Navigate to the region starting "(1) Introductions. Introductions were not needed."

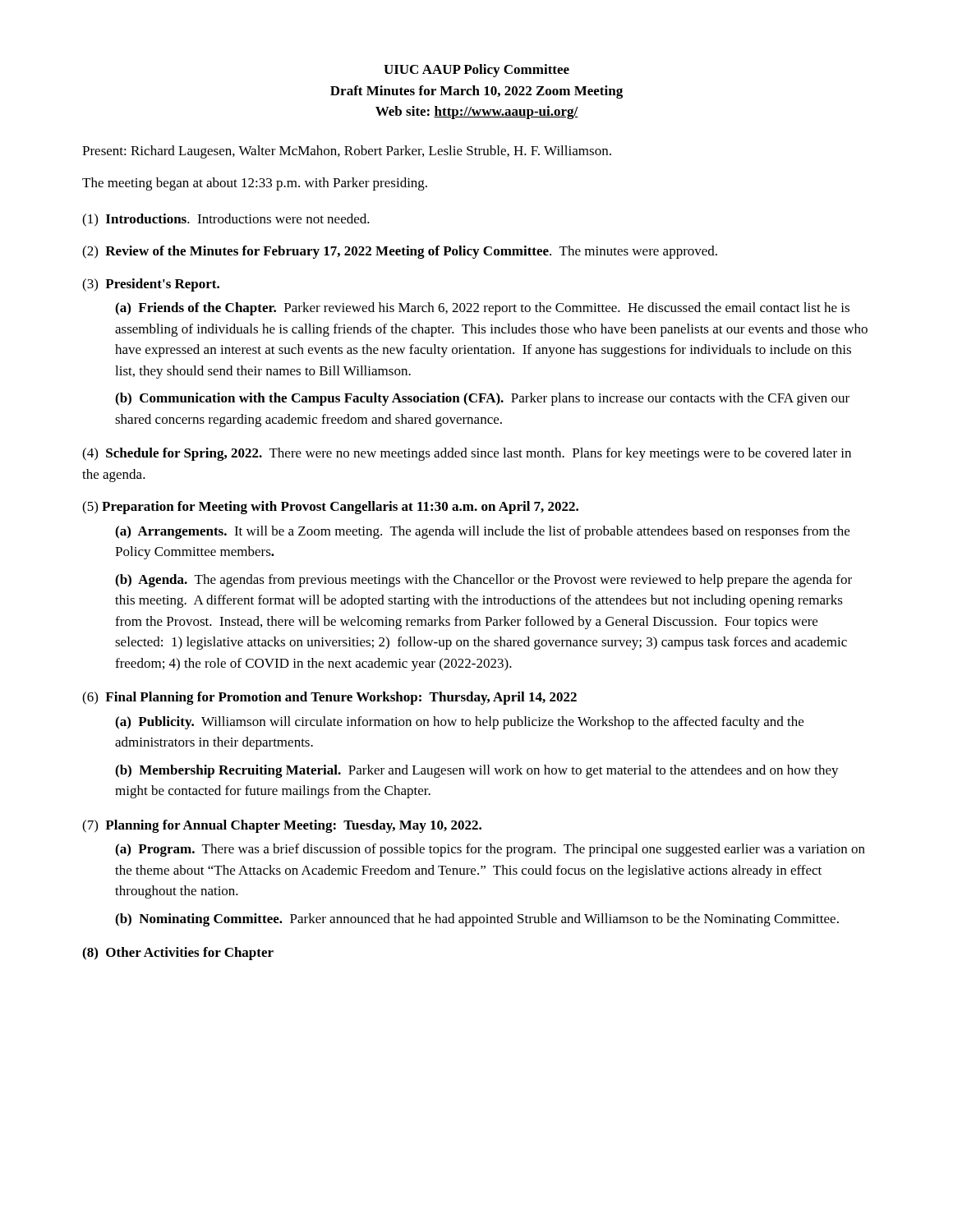226,218
